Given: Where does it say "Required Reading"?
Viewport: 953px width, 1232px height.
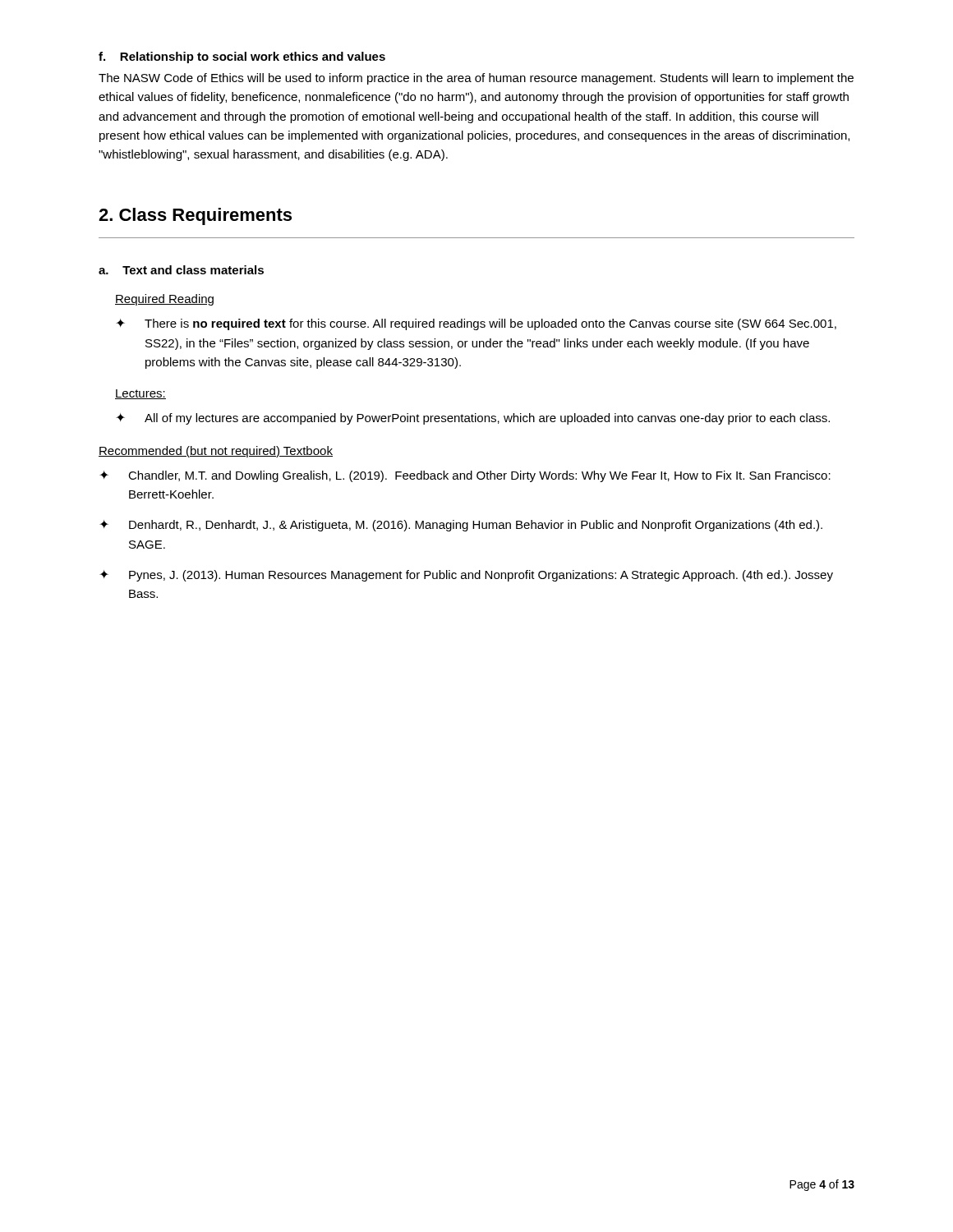Looking at the screenshot, I should click(165, 299).
